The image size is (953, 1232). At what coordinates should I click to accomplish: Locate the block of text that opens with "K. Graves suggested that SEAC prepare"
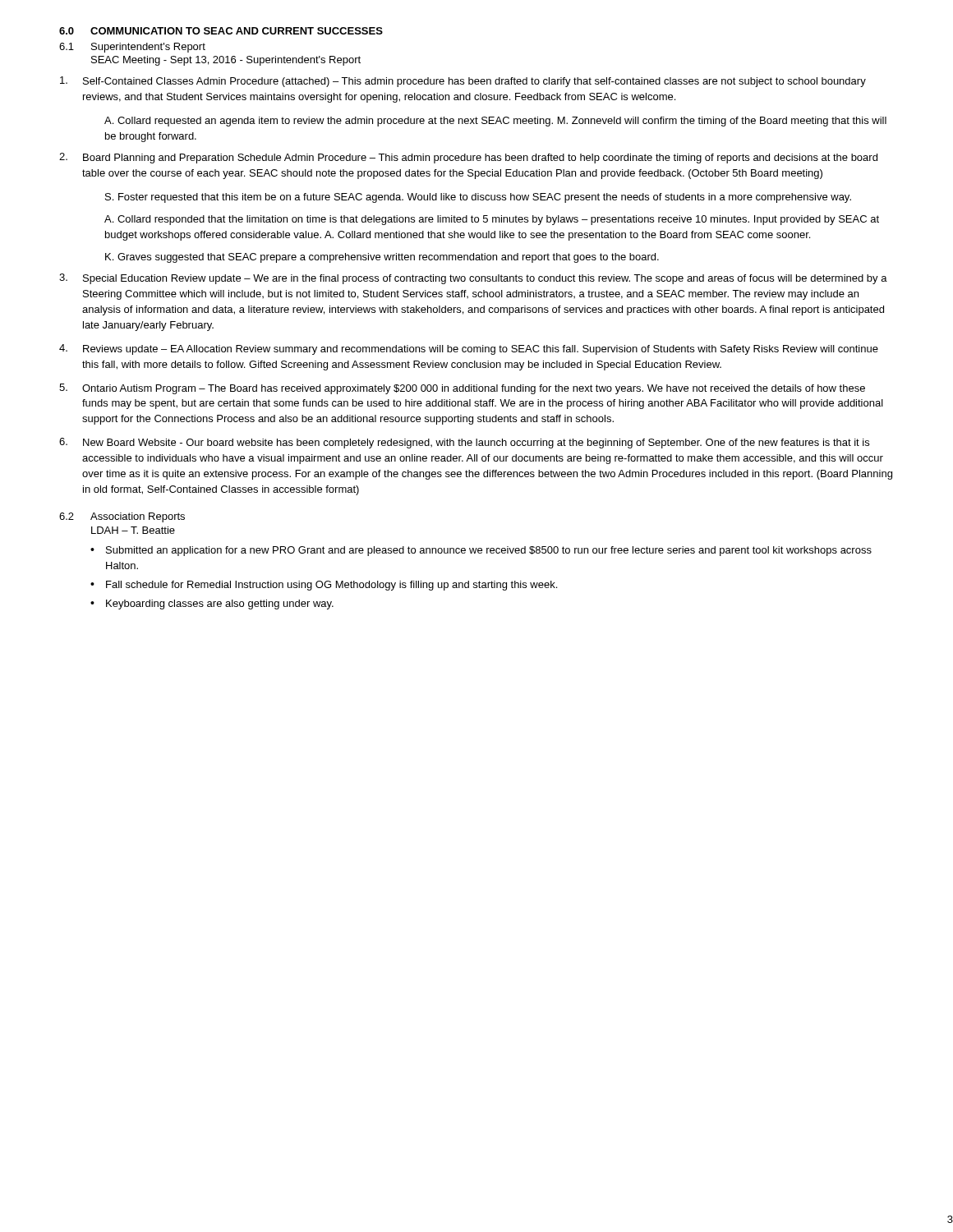tap(382, 256)
